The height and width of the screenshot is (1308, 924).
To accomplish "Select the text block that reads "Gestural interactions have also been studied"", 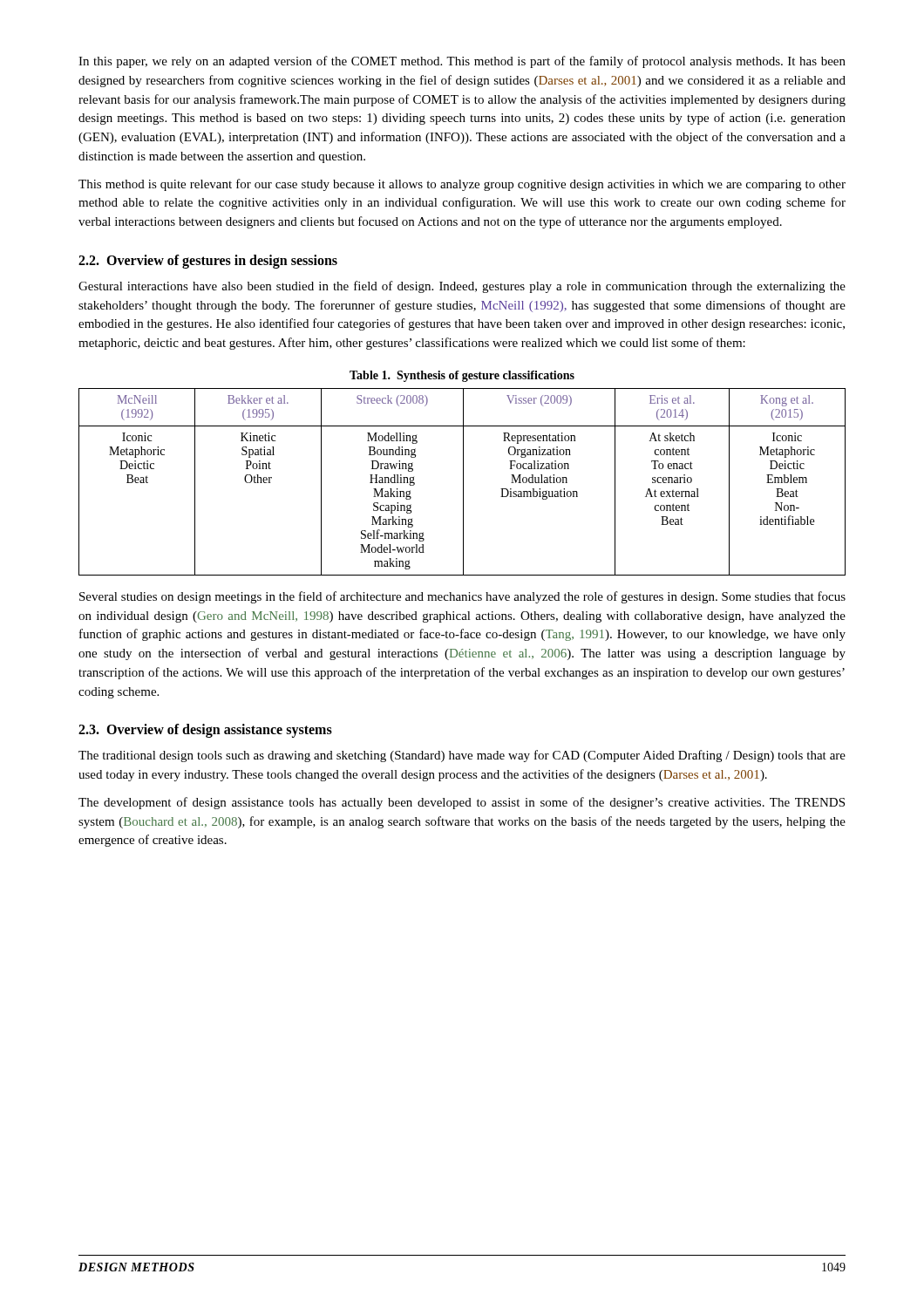I will pyautogui.click(x=462, y=314).
